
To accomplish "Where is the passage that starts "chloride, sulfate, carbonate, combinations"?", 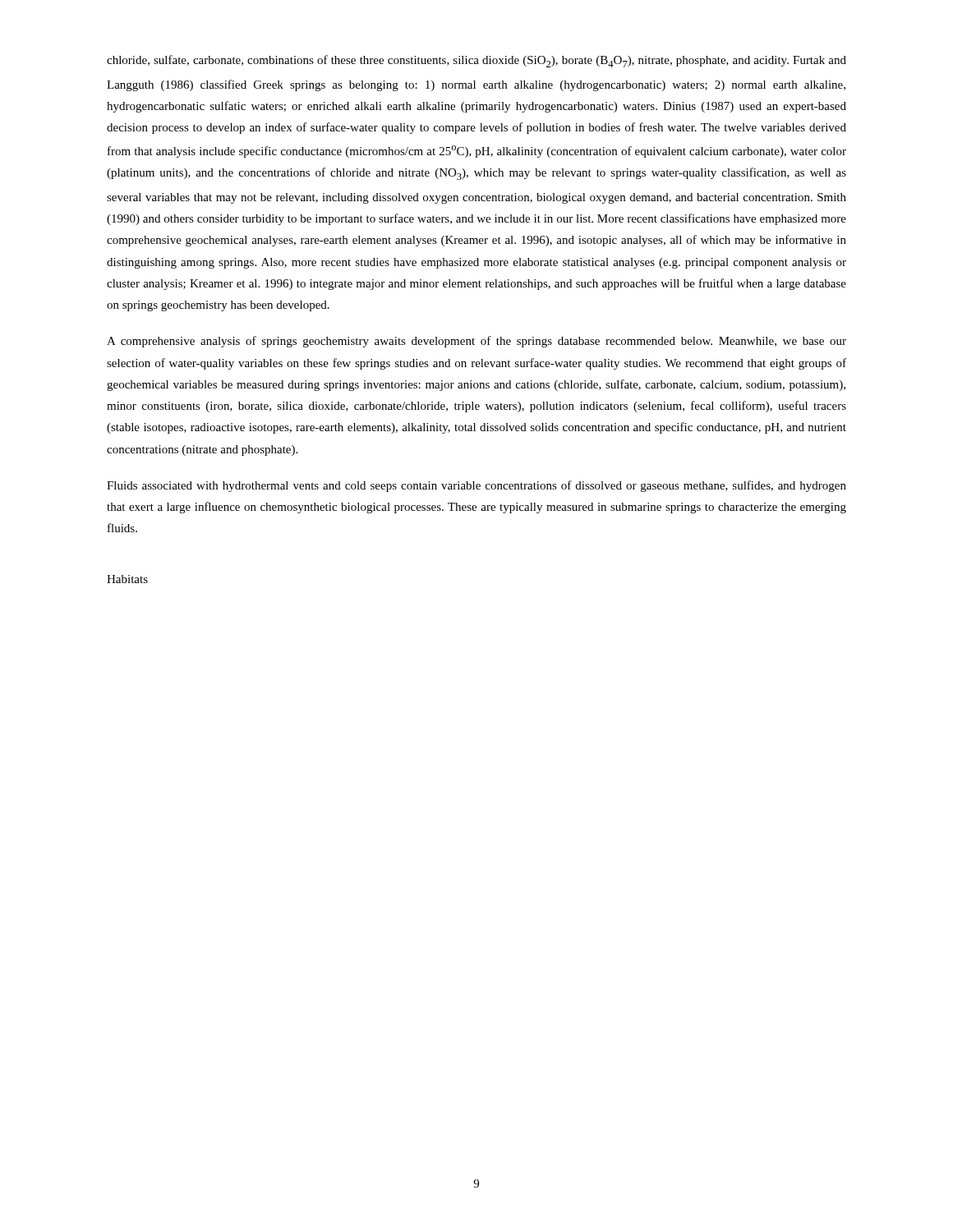I will click(476, 182).
